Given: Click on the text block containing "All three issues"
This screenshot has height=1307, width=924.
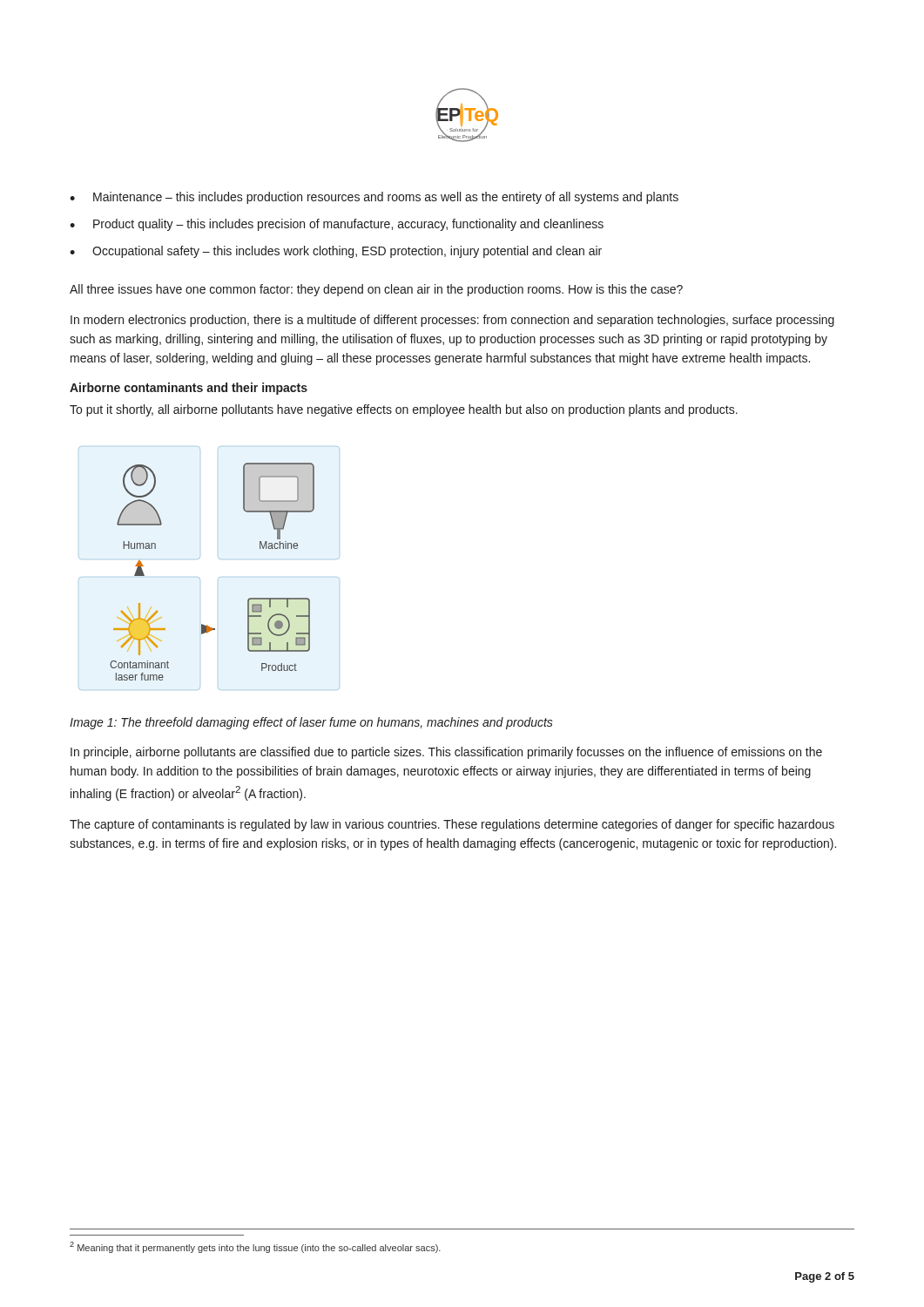Looking at the screenshot, I should 376,289.
